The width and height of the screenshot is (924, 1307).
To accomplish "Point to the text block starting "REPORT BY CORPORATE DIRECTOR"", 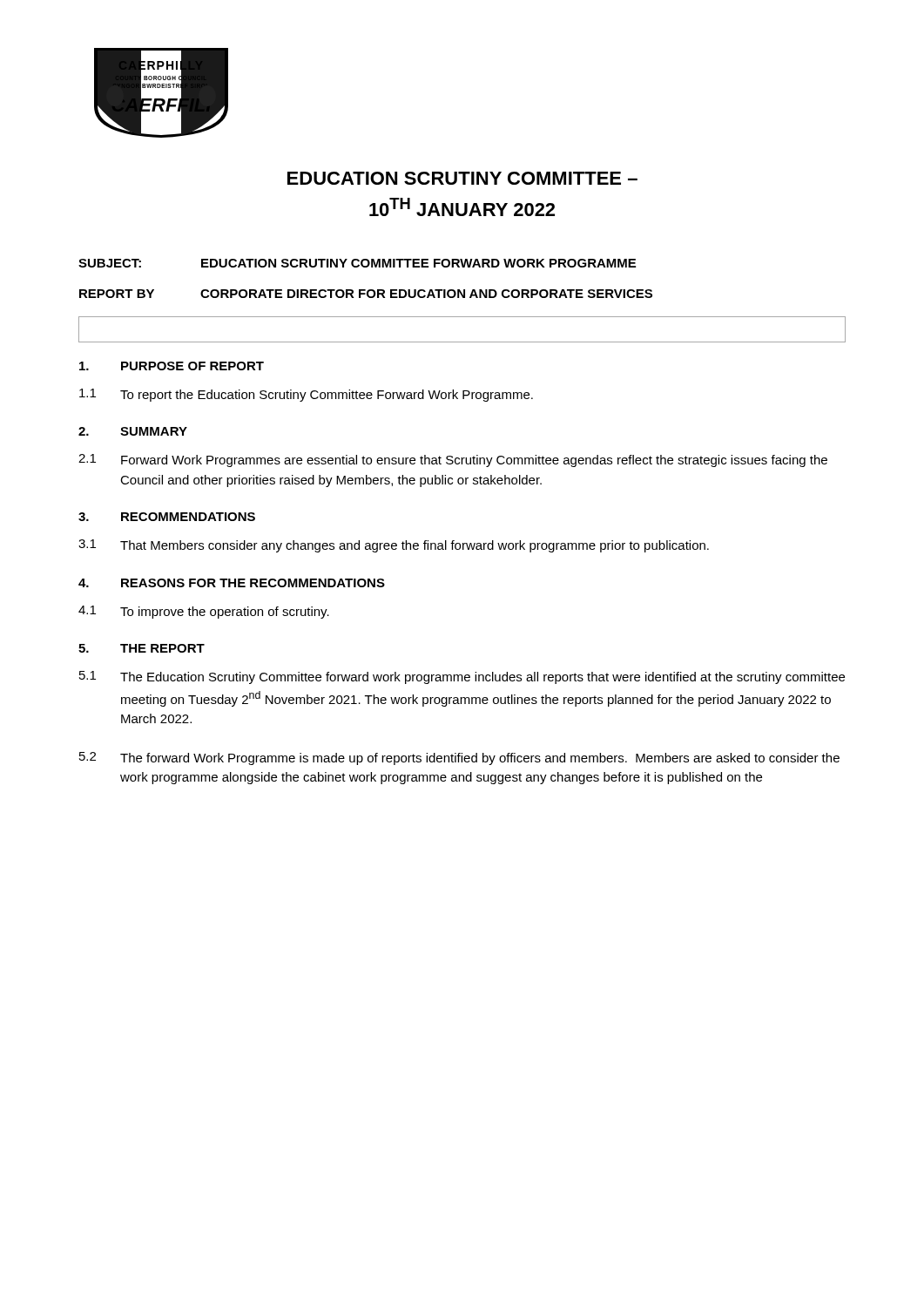I will [366, 293].
